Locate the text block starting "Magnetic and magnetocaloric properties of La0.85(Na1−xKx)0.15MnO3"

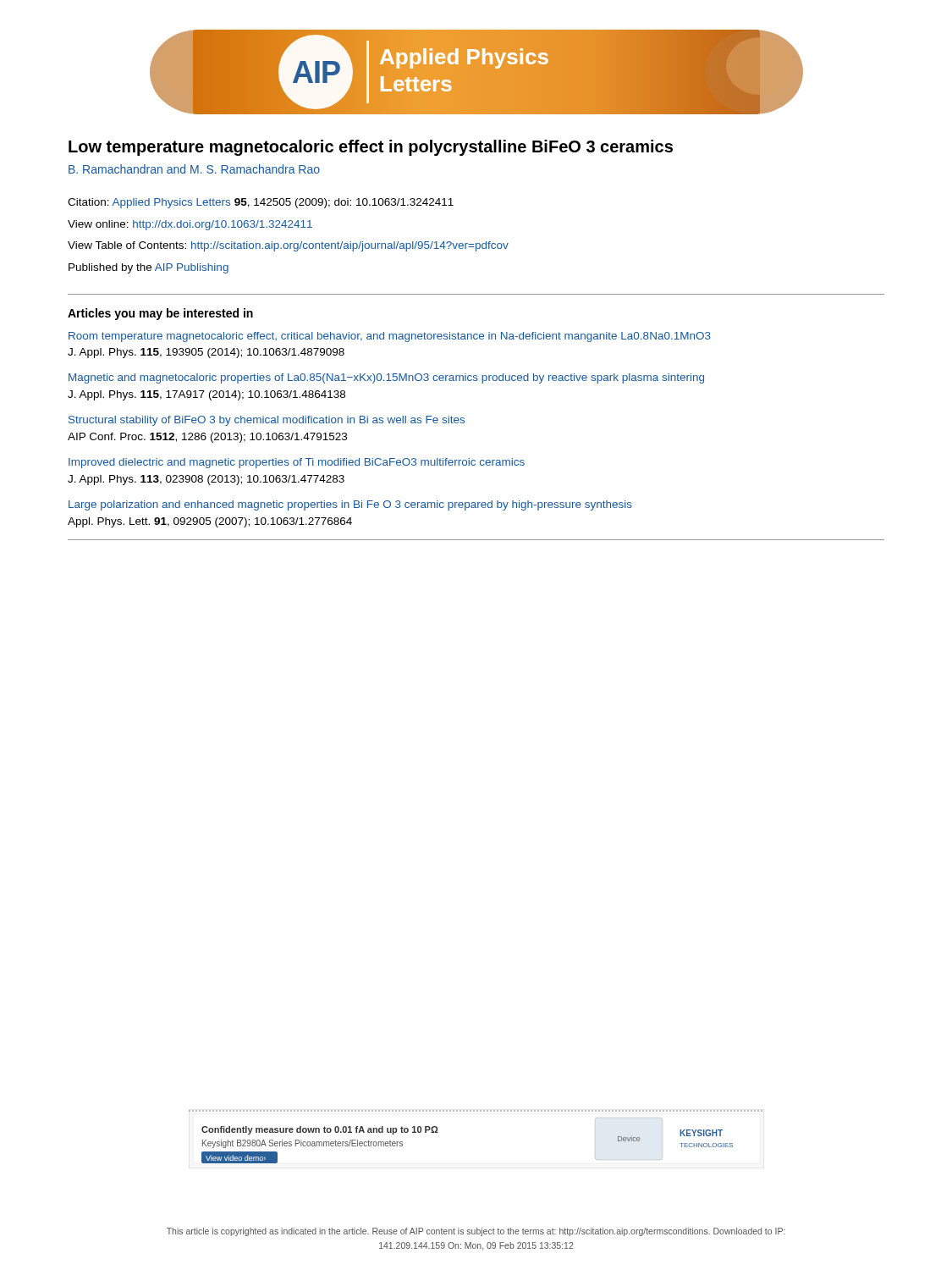476,386
